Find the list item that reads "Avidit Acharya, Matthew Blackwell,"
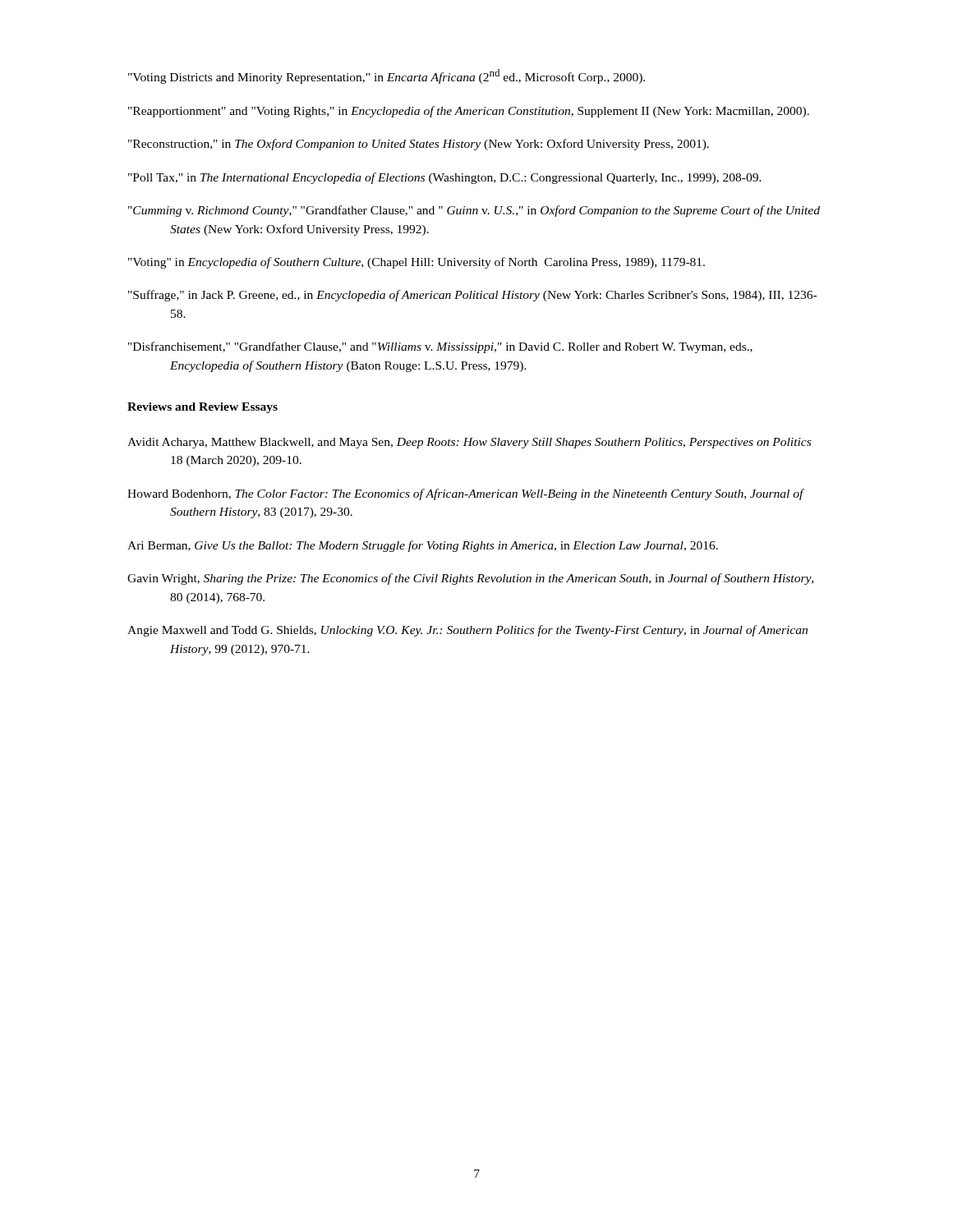This screenshot has width=953, height=1232. coord(469,450)
